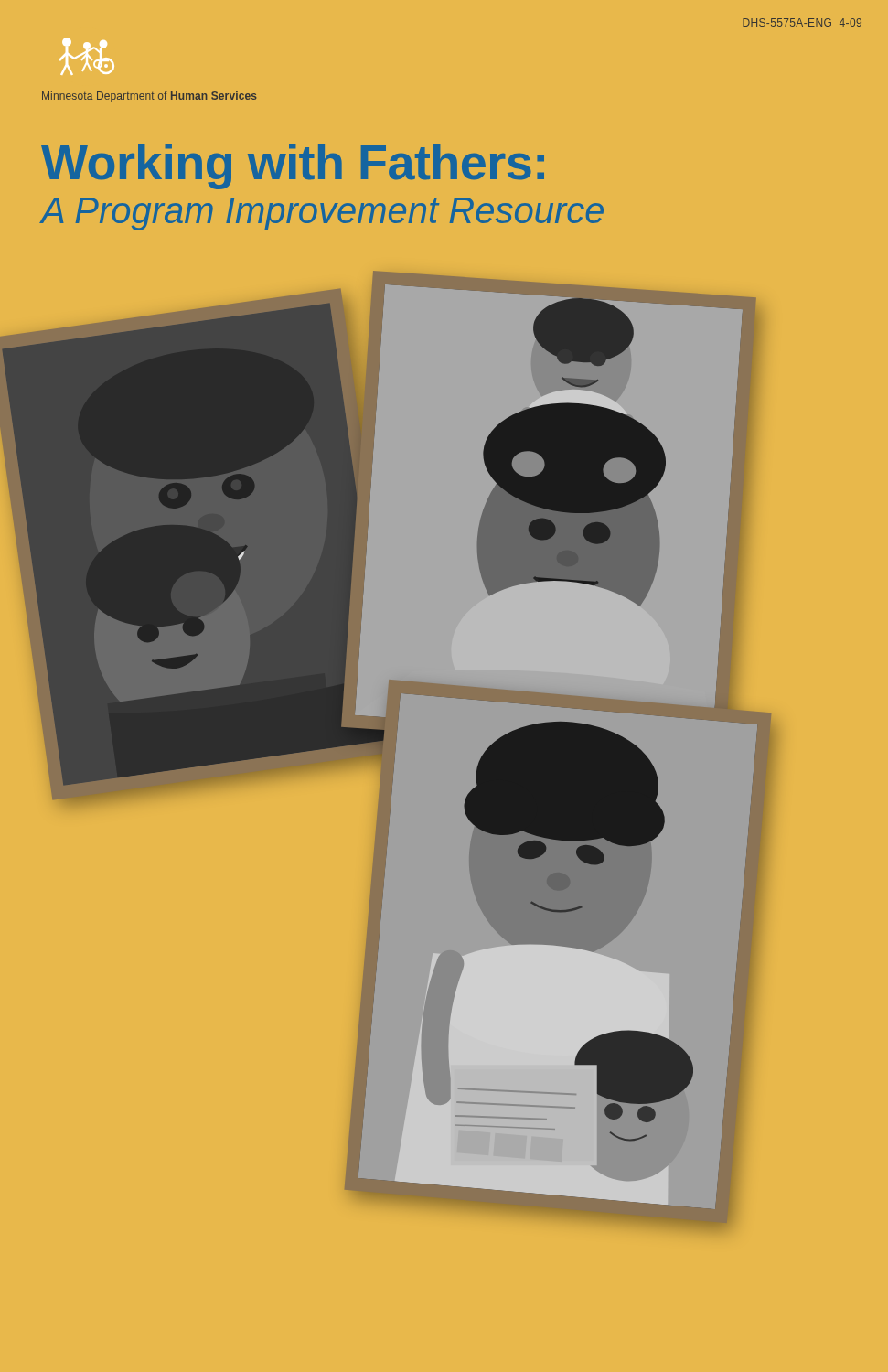The width and height of the screenshot is (888, 1372).
Task: Find the logo
Action: (x=149, y=64)
